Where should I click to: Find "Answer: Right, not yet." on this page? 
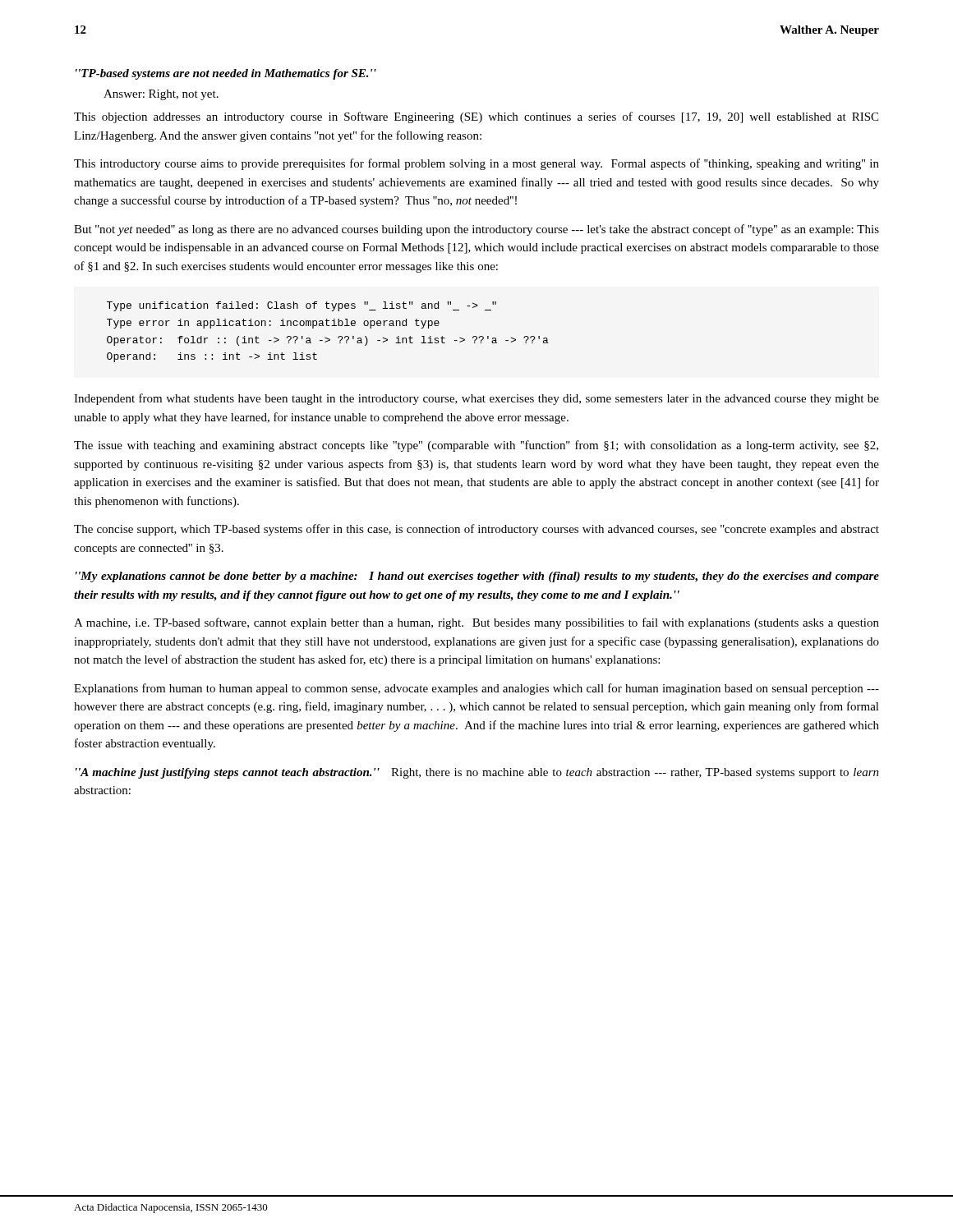[161, 95]
